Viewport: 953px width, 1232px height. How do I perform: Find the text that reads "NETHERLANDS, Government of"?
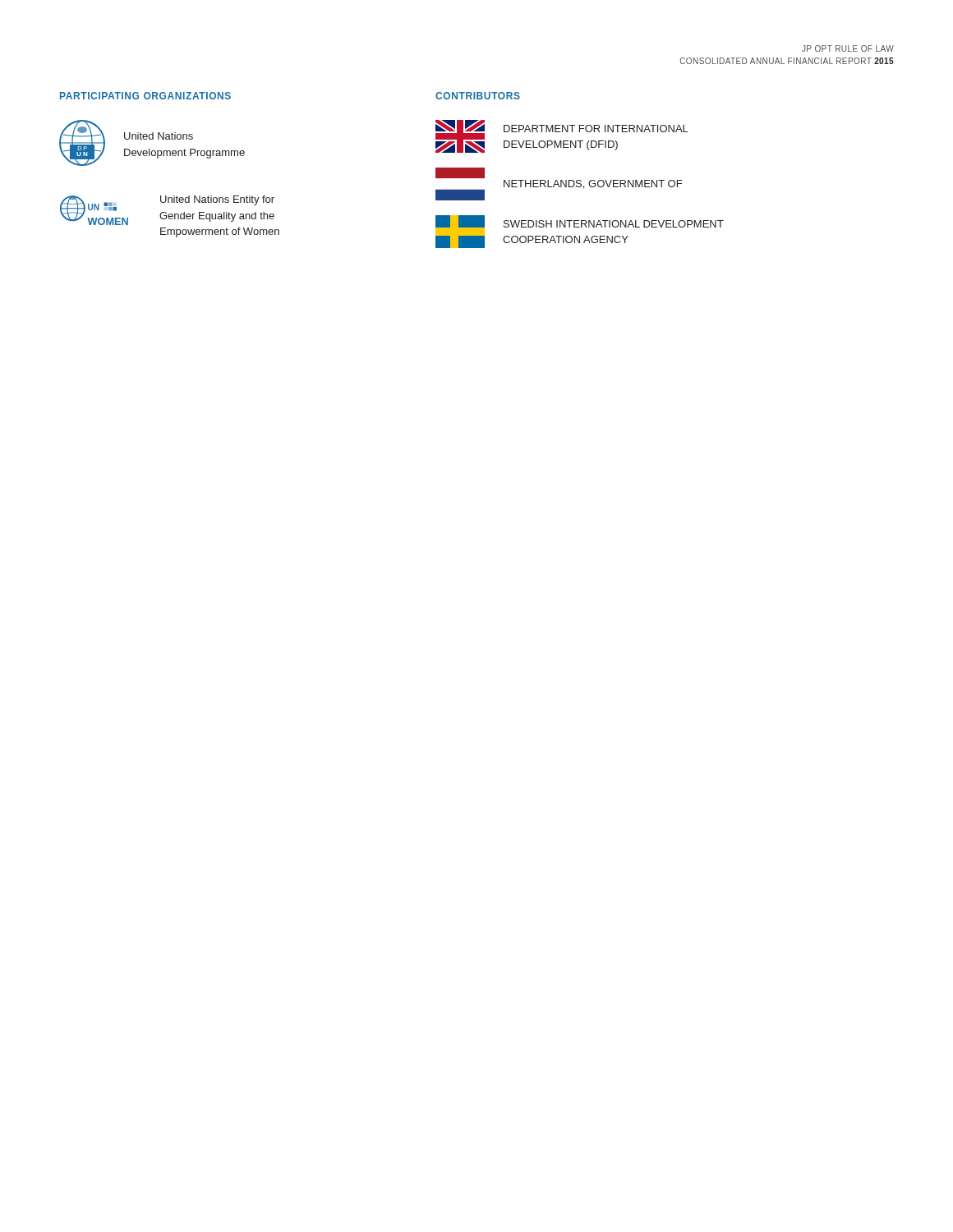(x=593, y=184)
